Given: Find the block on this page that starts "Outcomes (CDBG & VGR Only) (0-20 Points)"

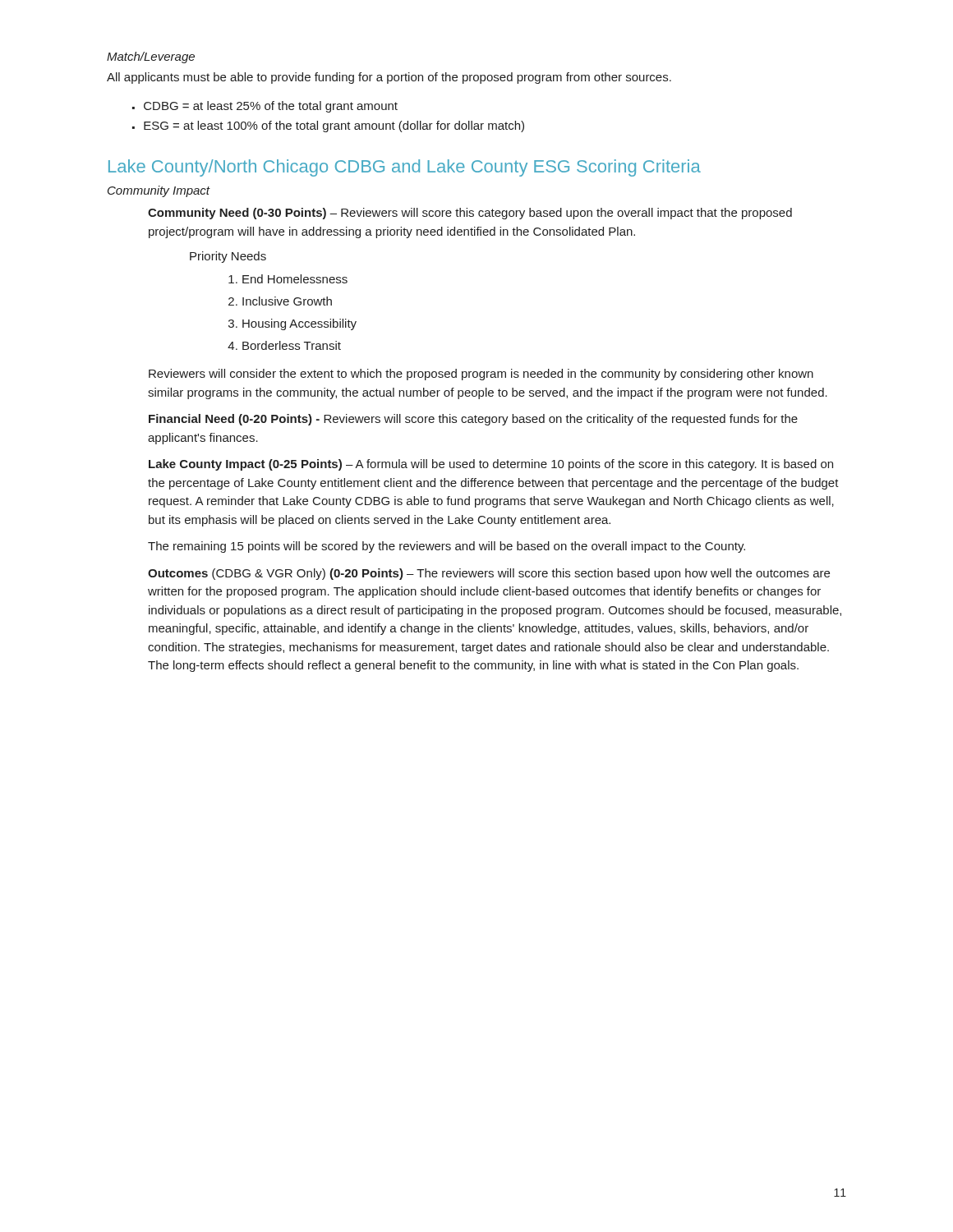Looking at the screenshot, I should coord(495,619).
